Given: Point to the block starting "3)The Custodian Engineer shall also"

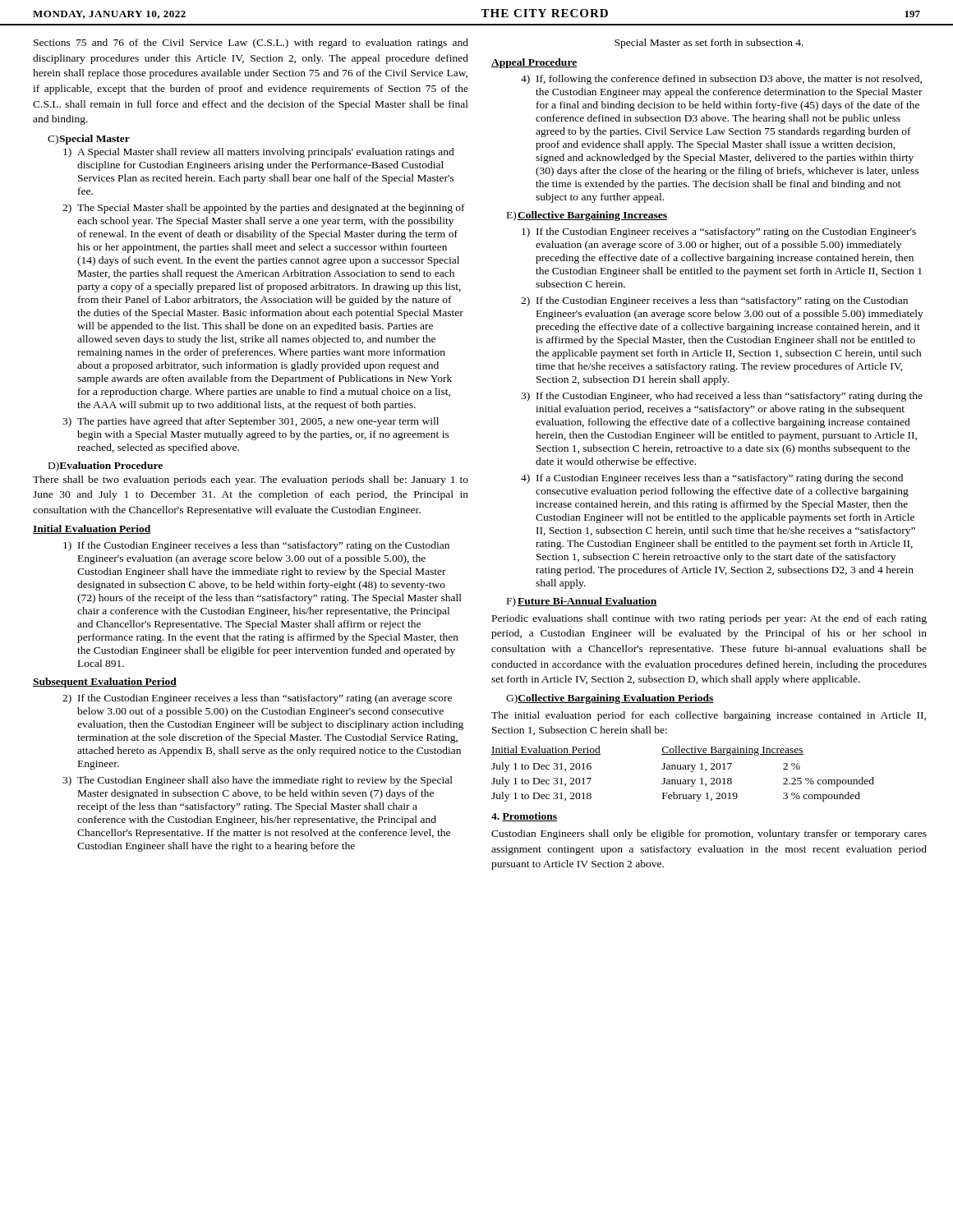Looking at the screenshot, I should coord(264,813).
